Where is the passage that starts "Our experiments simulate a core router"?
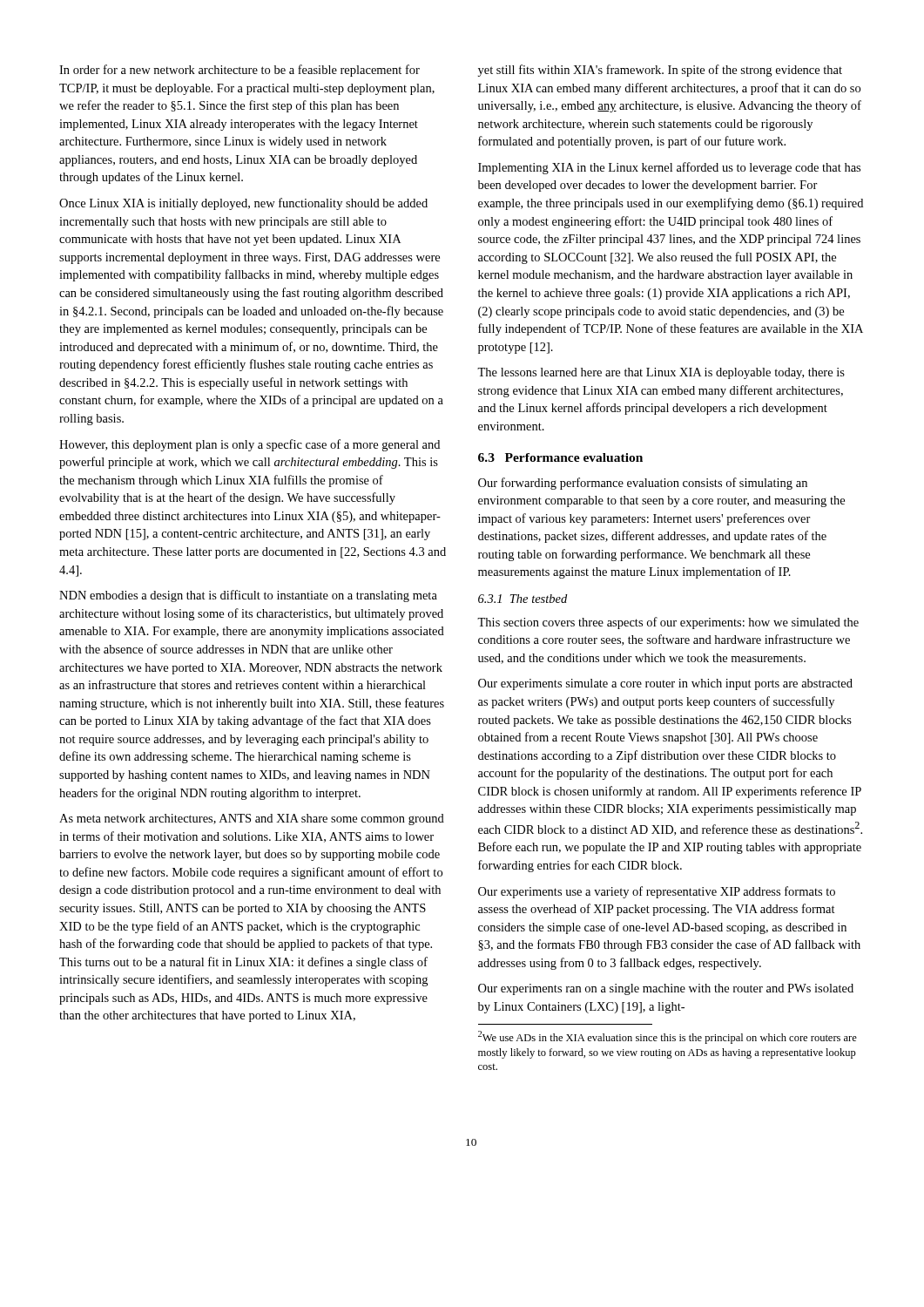 (671, 775)
